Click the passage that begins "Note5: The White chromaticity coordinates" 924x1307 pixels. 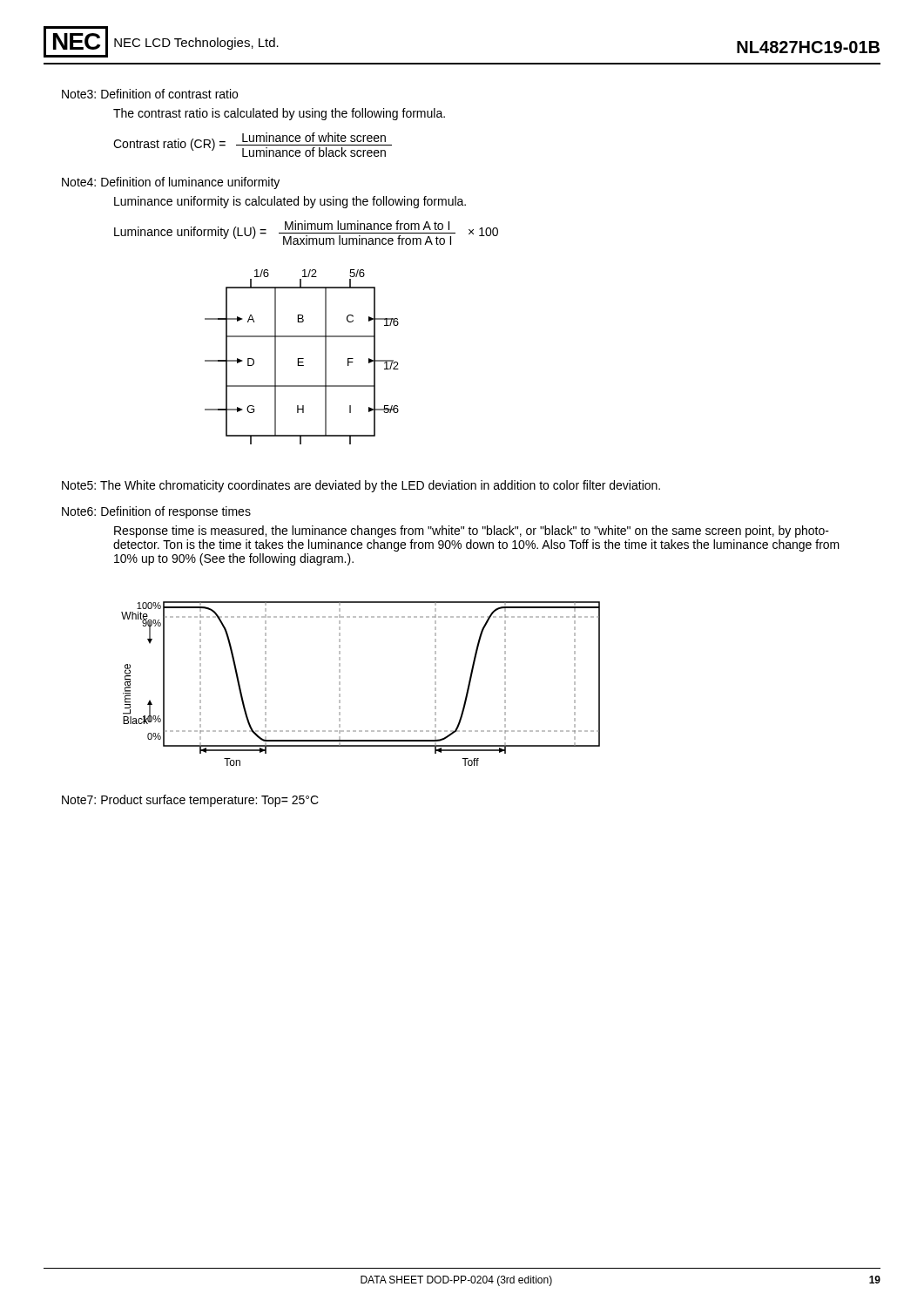tap(361, 485)
